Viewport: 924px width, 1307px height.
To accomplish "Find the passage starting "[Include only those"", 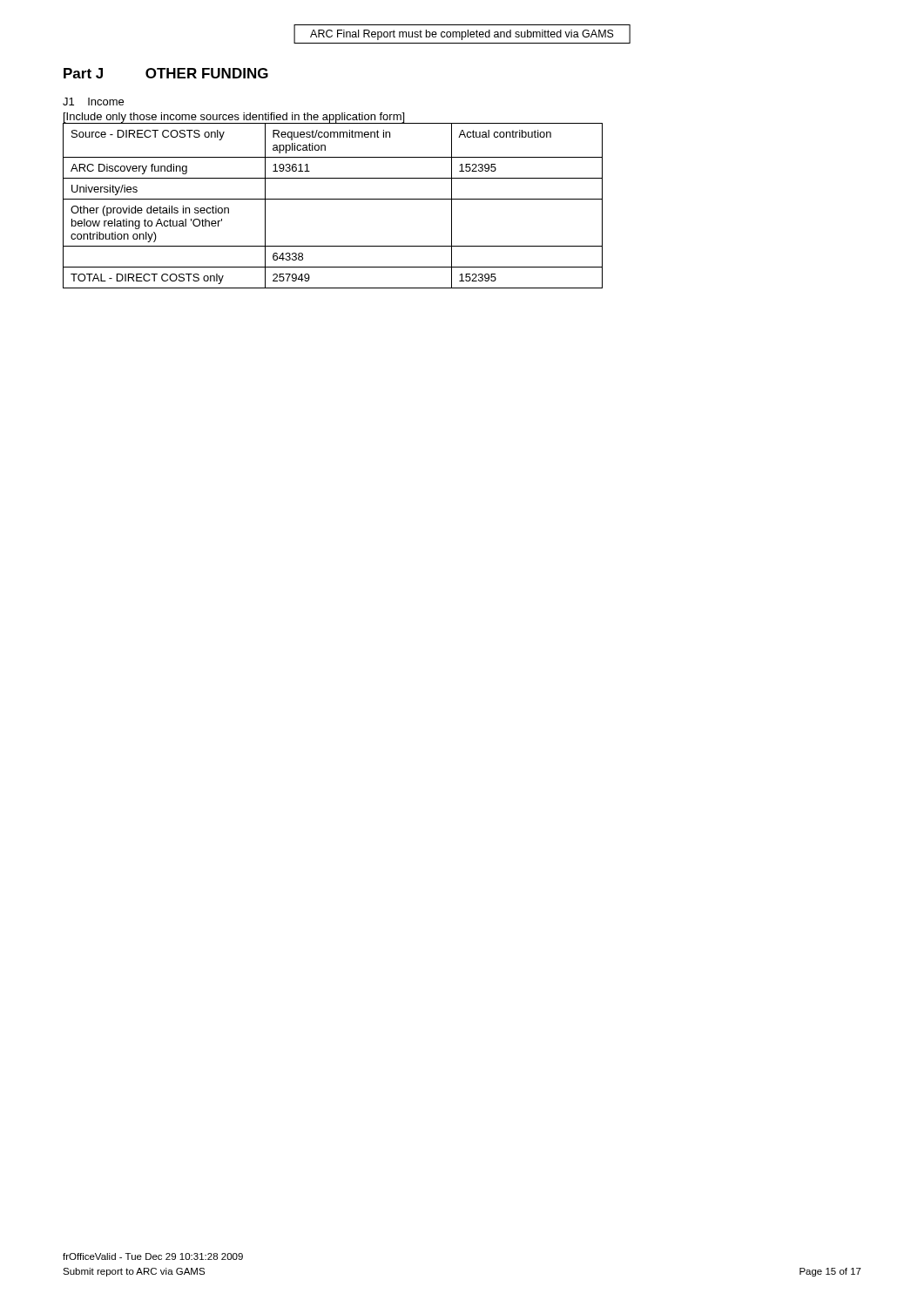I will pyautogui.click(x=234, y=116).
